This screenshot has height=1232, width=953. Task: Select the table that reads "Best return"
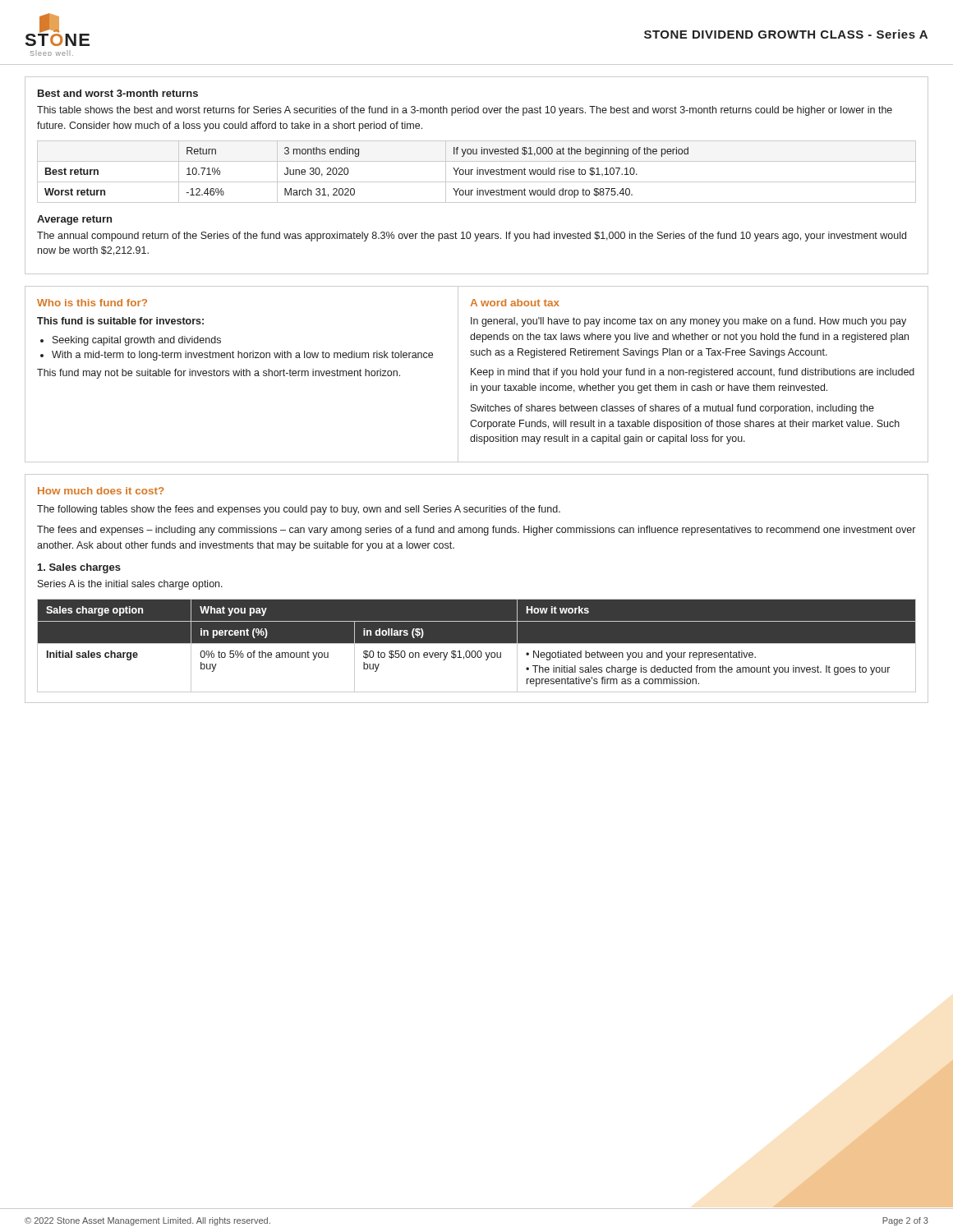click(476, 171)
